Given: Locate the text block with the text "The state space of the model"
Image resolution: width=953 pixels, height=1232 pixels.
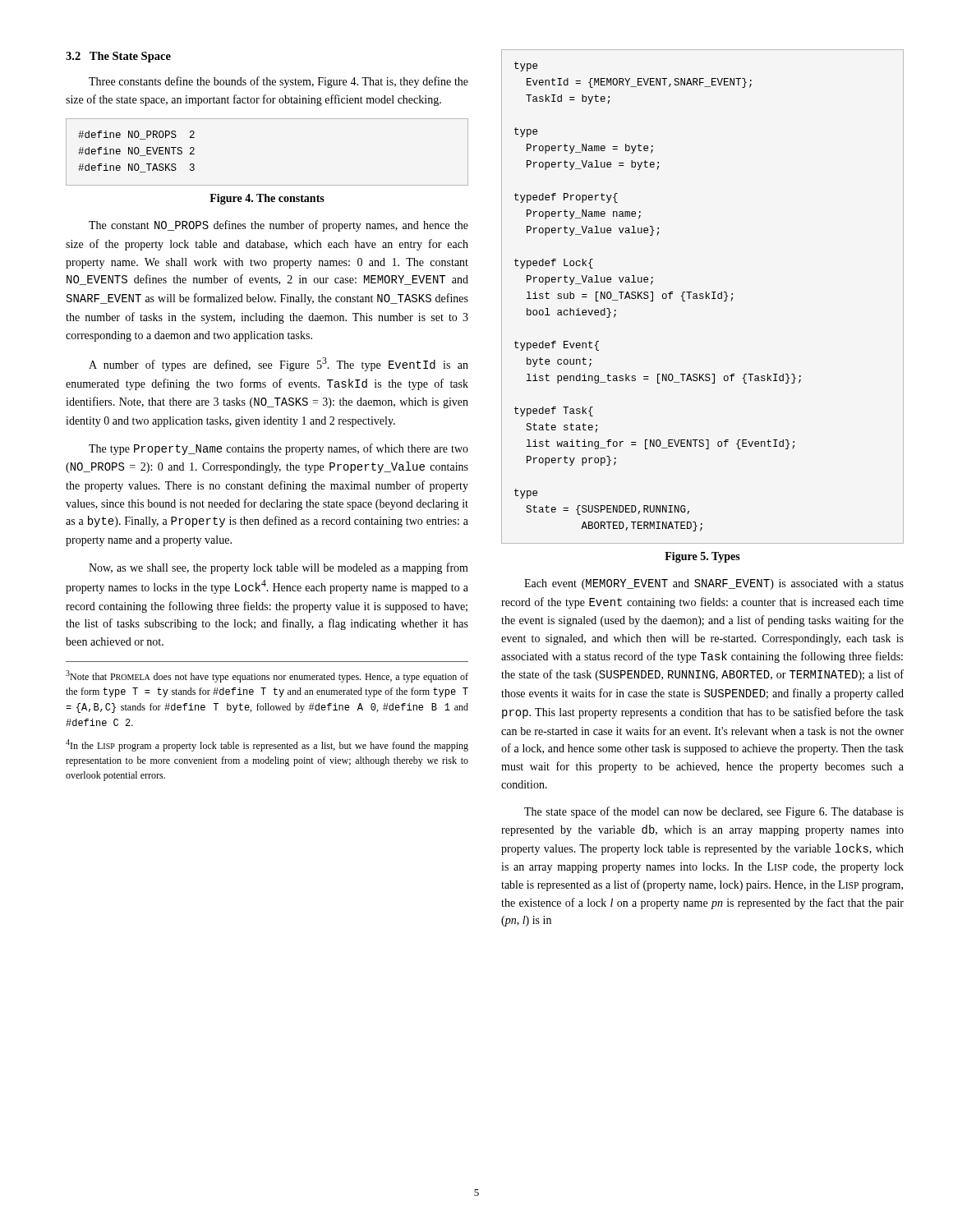Looking at the screenshot, I should click(x=702, y=867).
